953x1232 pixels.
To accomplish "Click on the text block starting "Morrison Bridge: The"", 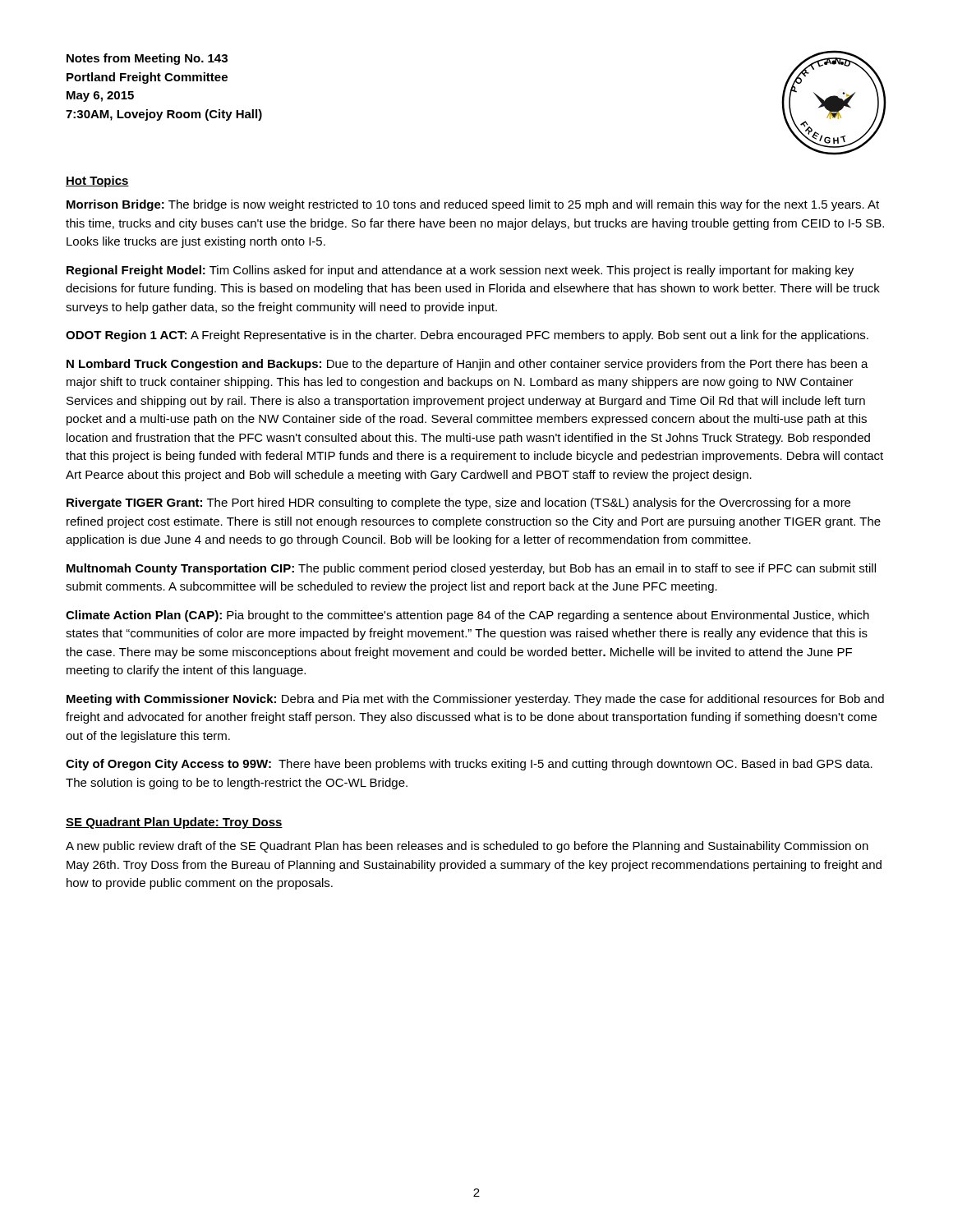I will click(x=476, y=223).
